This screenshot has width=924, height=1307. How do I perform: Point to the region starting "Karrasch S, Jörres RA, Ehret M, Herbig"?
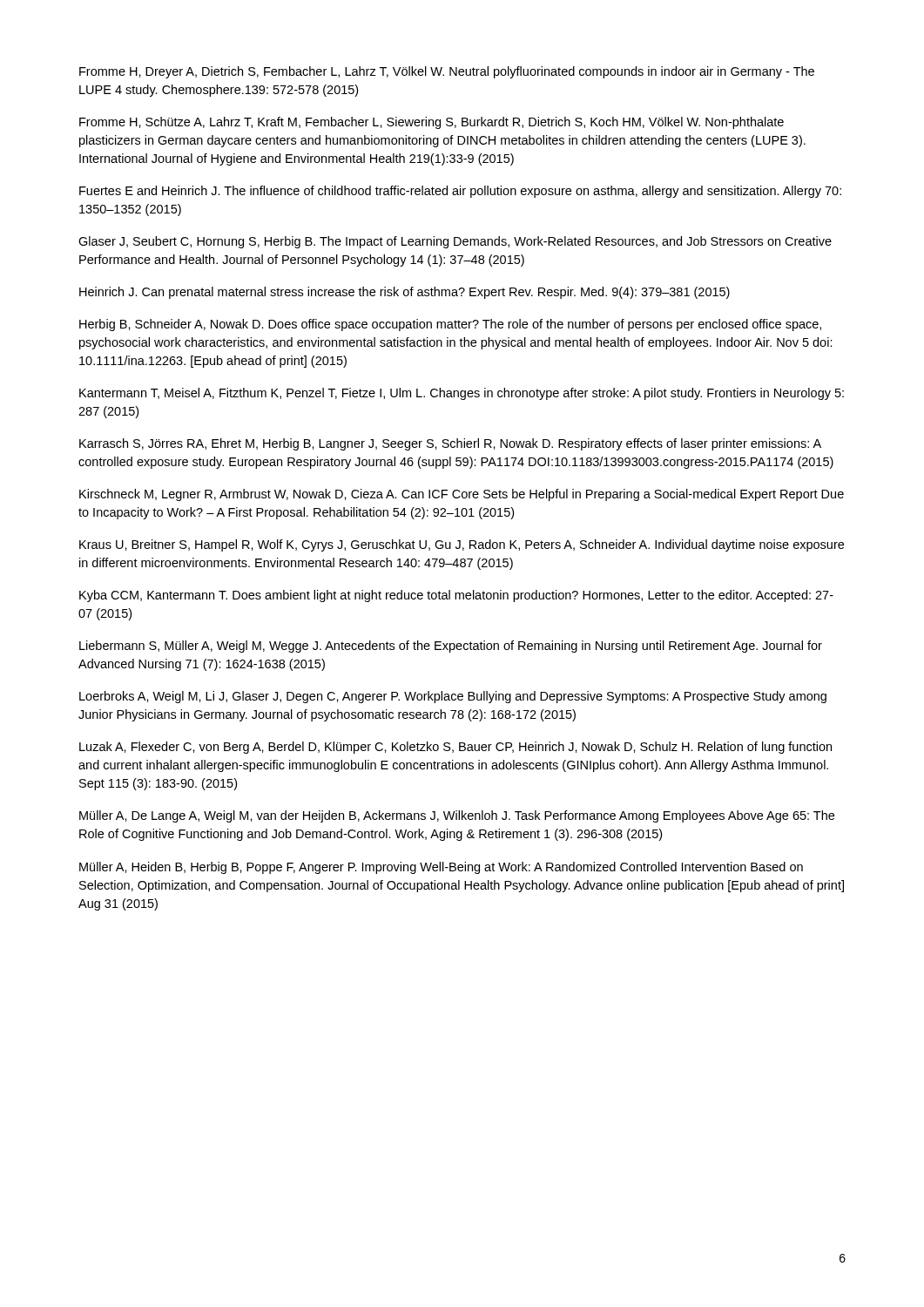point(456,453)
